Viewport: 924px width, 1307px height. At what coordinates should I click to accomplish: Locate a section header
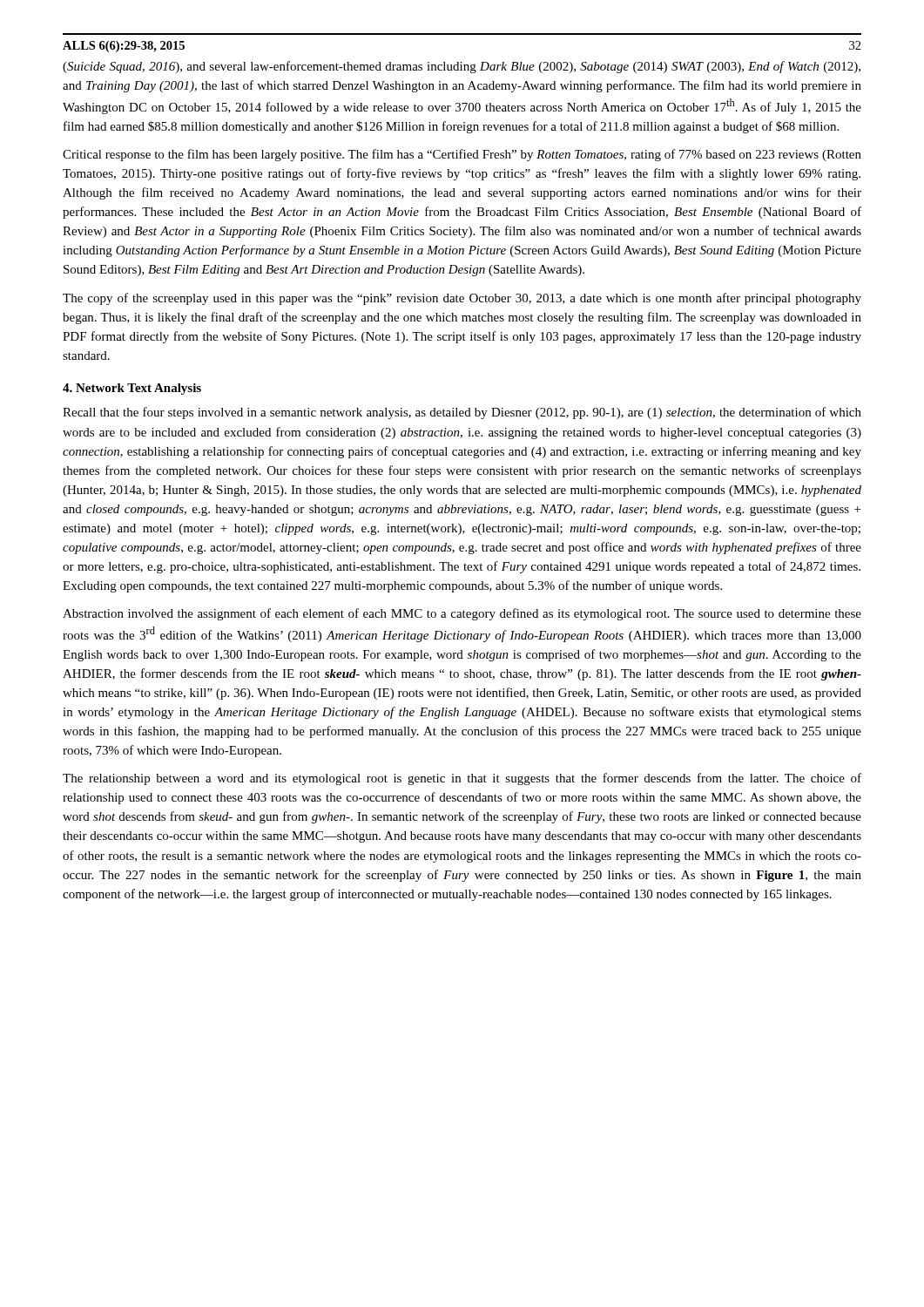pyautogui.click(x=132, y=387)
